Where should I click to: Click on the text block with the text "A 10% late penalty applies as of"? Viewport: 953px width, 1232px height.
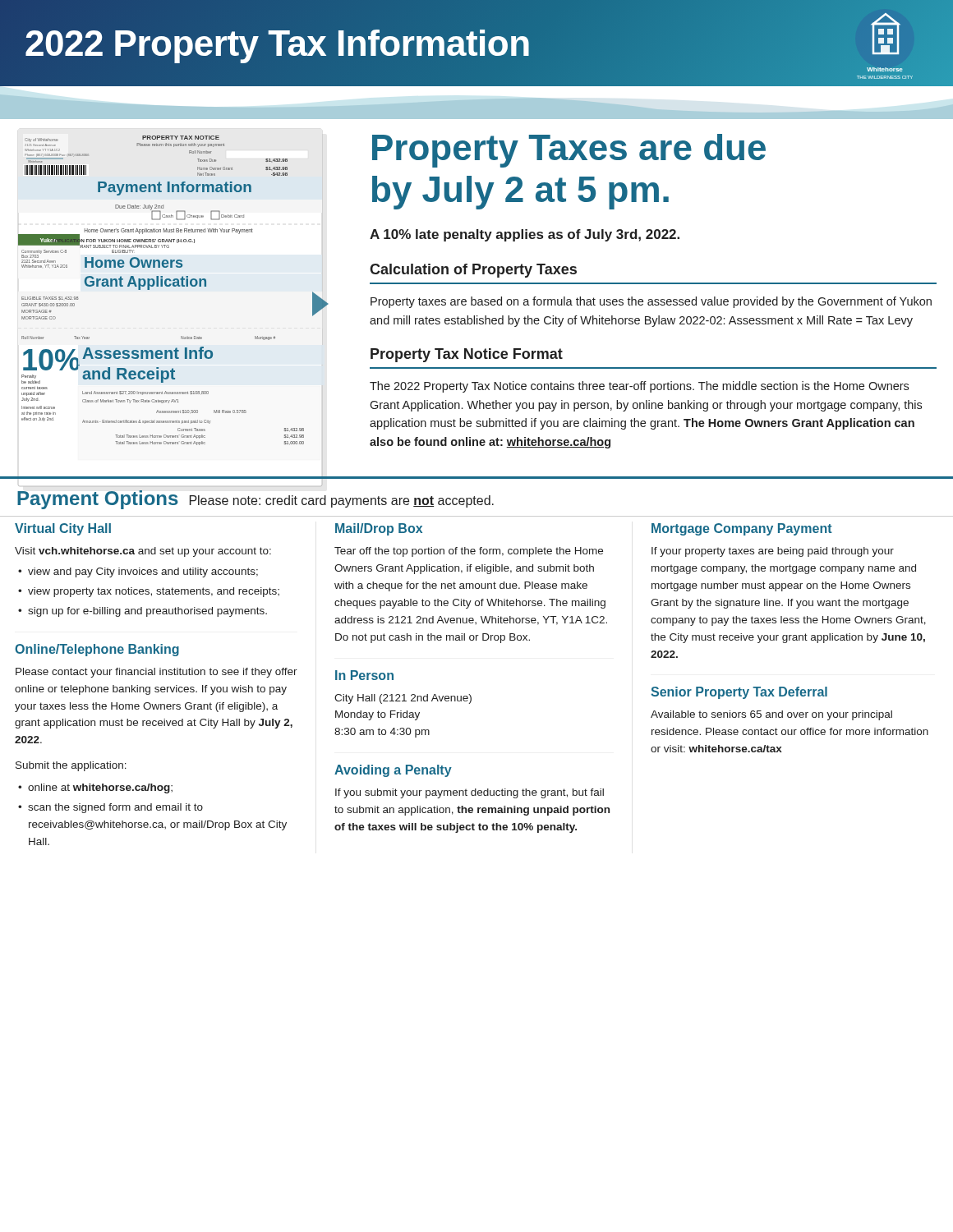[x=525, y=235]
